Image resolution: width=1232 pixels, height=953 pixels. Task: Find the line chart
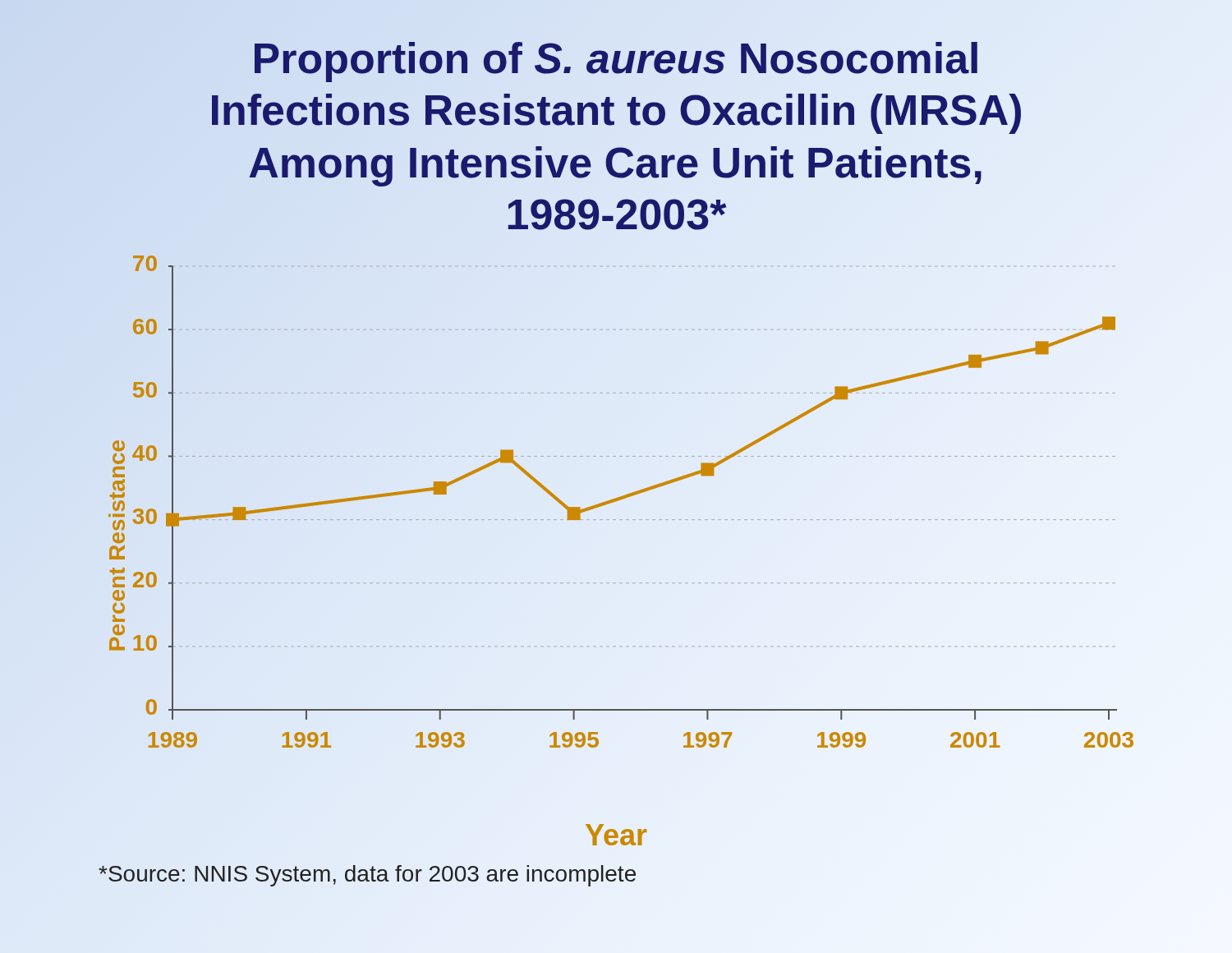tap(616, 533)
